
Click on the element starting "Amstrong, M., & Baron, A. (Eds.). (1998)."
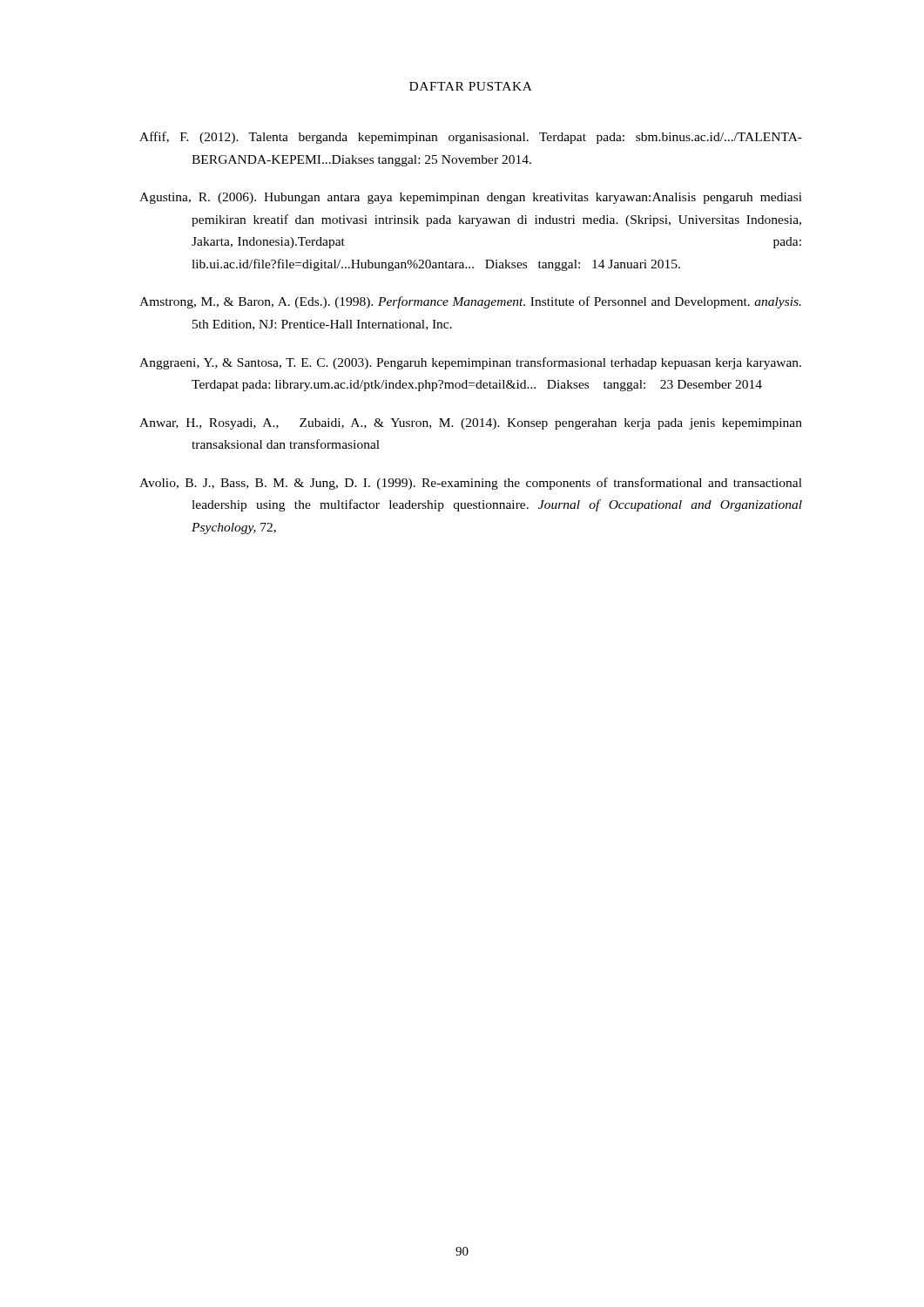pos(471,313)
